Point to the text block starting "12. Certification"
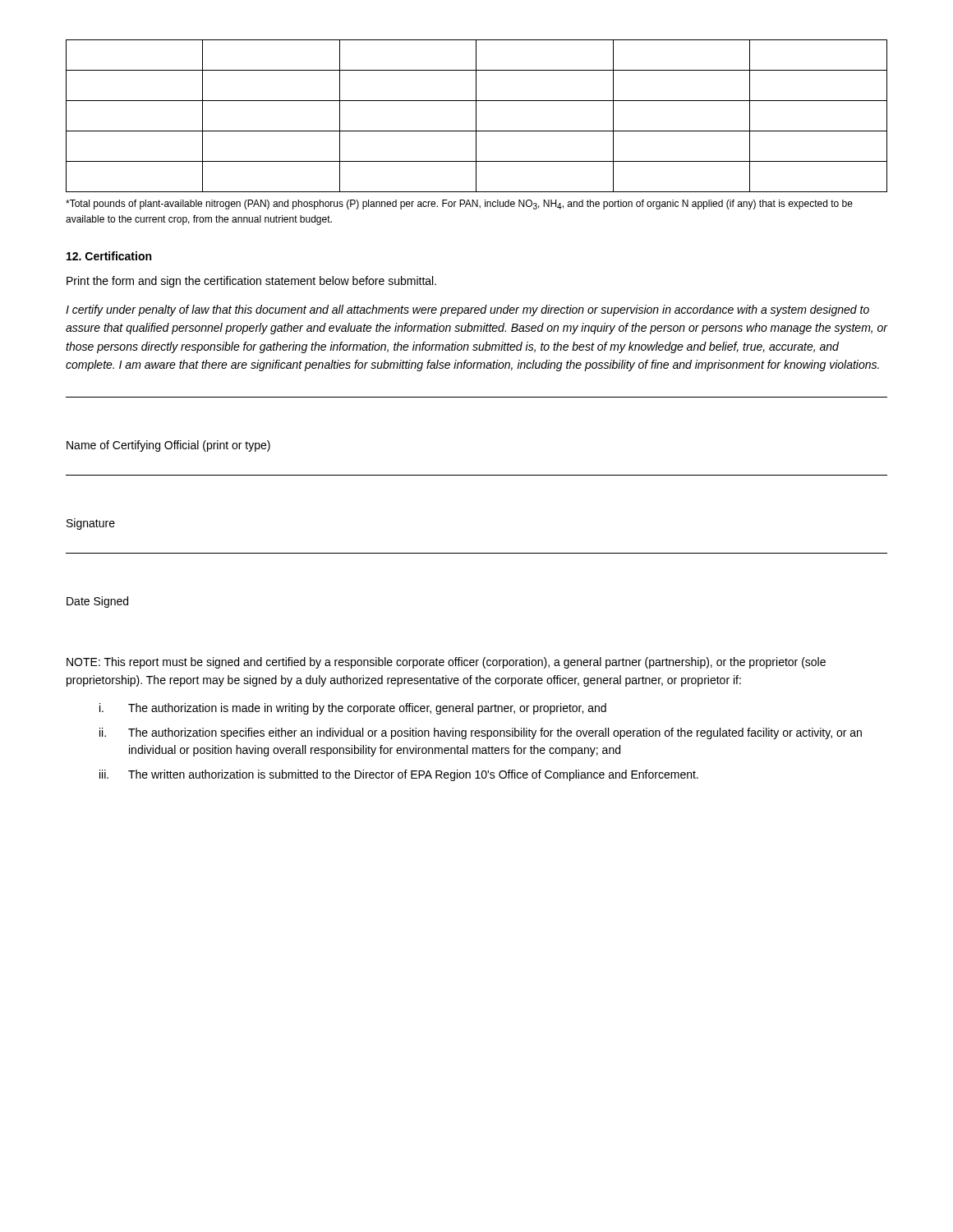The width and height of the screenshot is (953, 1232). [109, 256]
